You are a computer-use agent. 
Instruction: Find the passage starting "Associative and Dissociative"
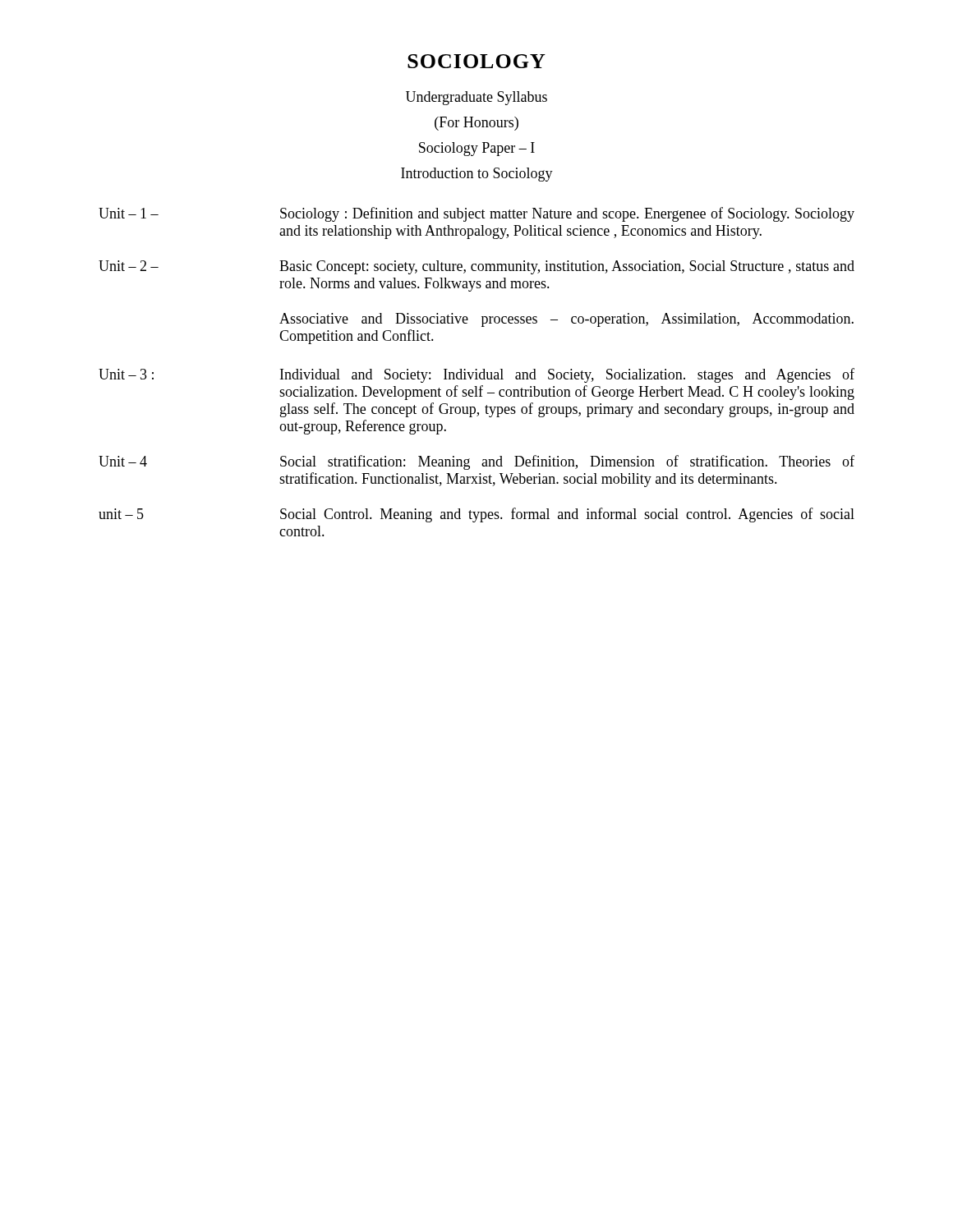tap(567, 327)
